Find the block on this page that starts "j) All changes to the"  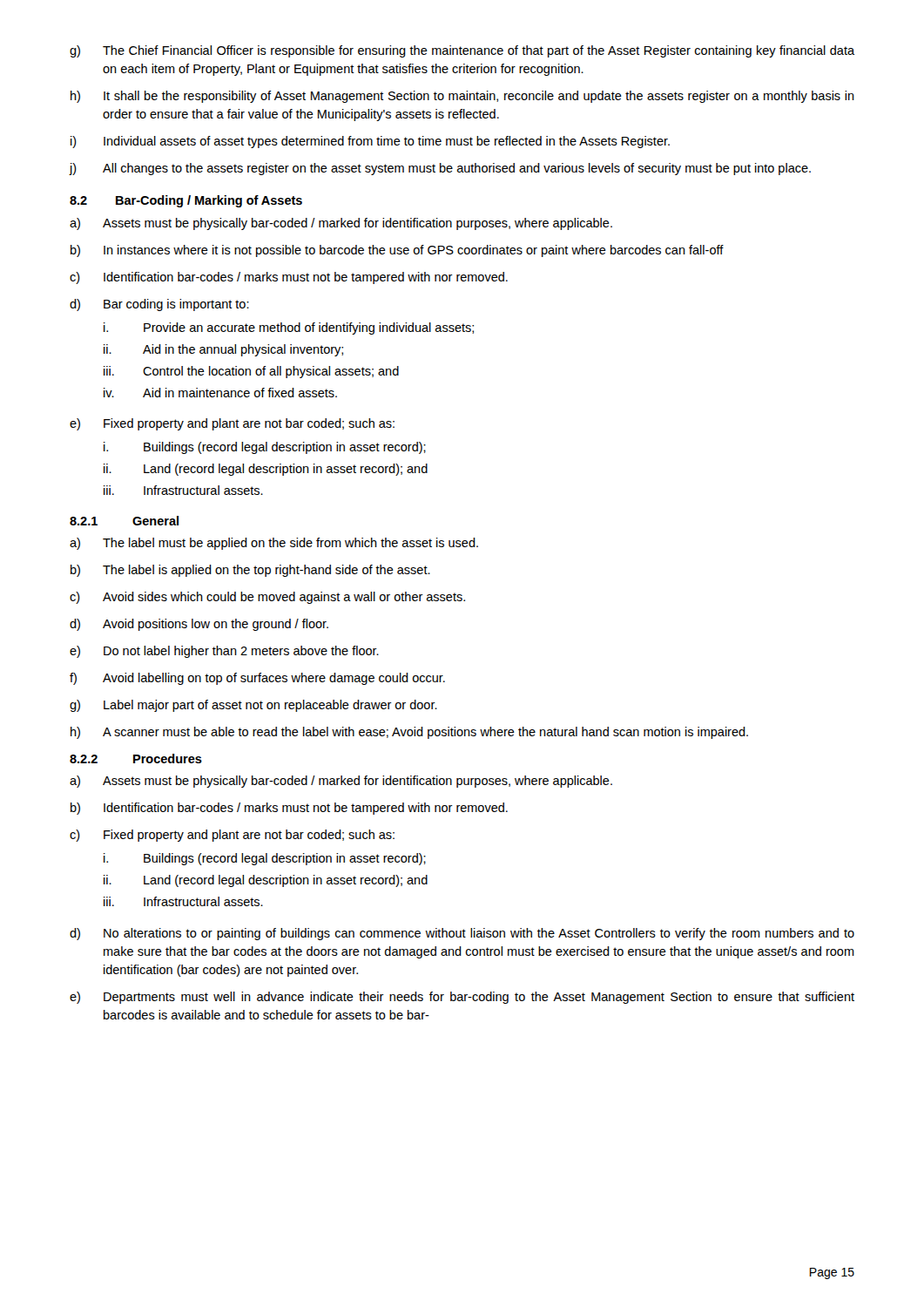(x=462, y=169)
